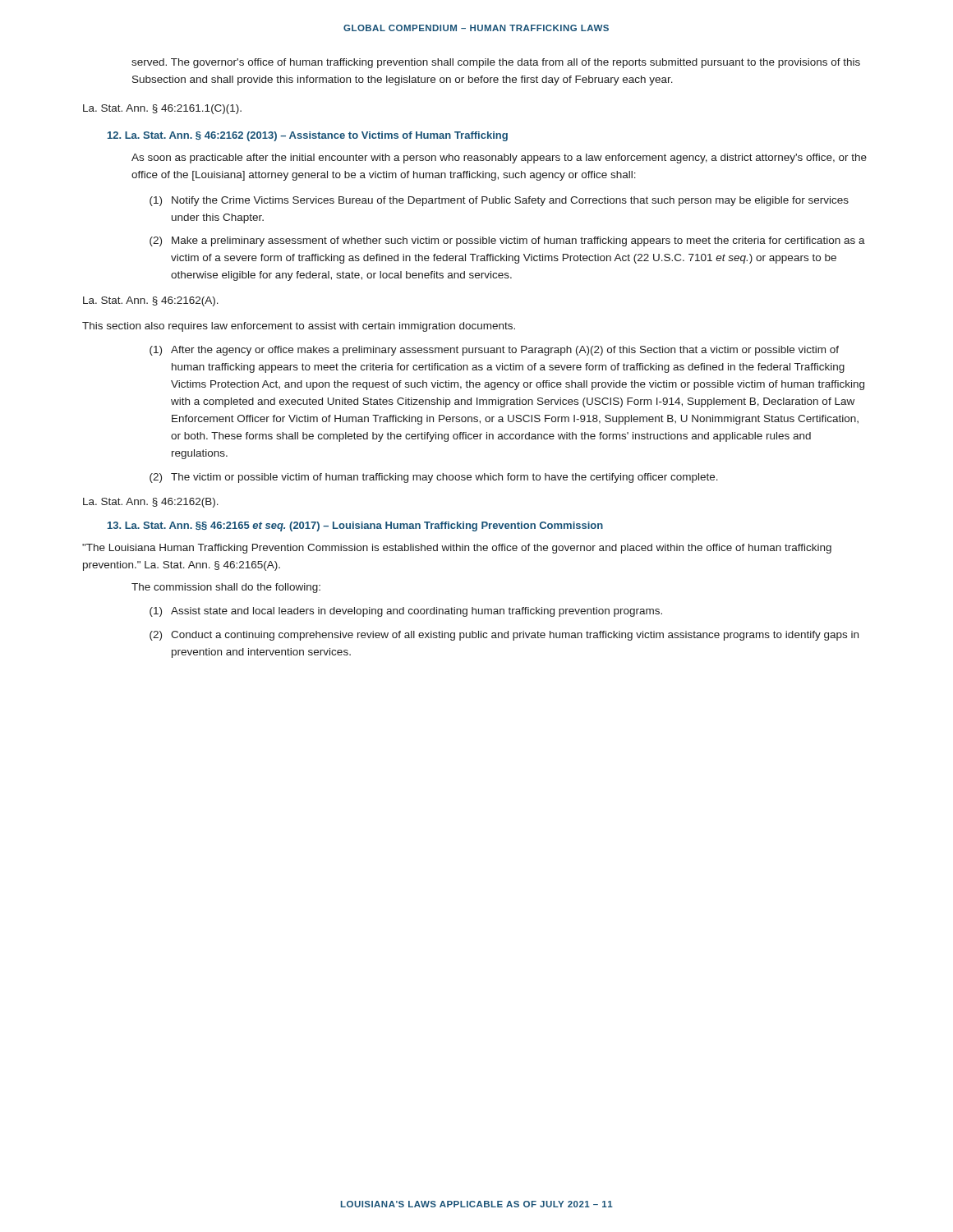Click the section header that begins "12. La. Stat. Ann. § 46:2162 (2013)"
Viewport: 953px width, 1232px height.
[308, 135]
